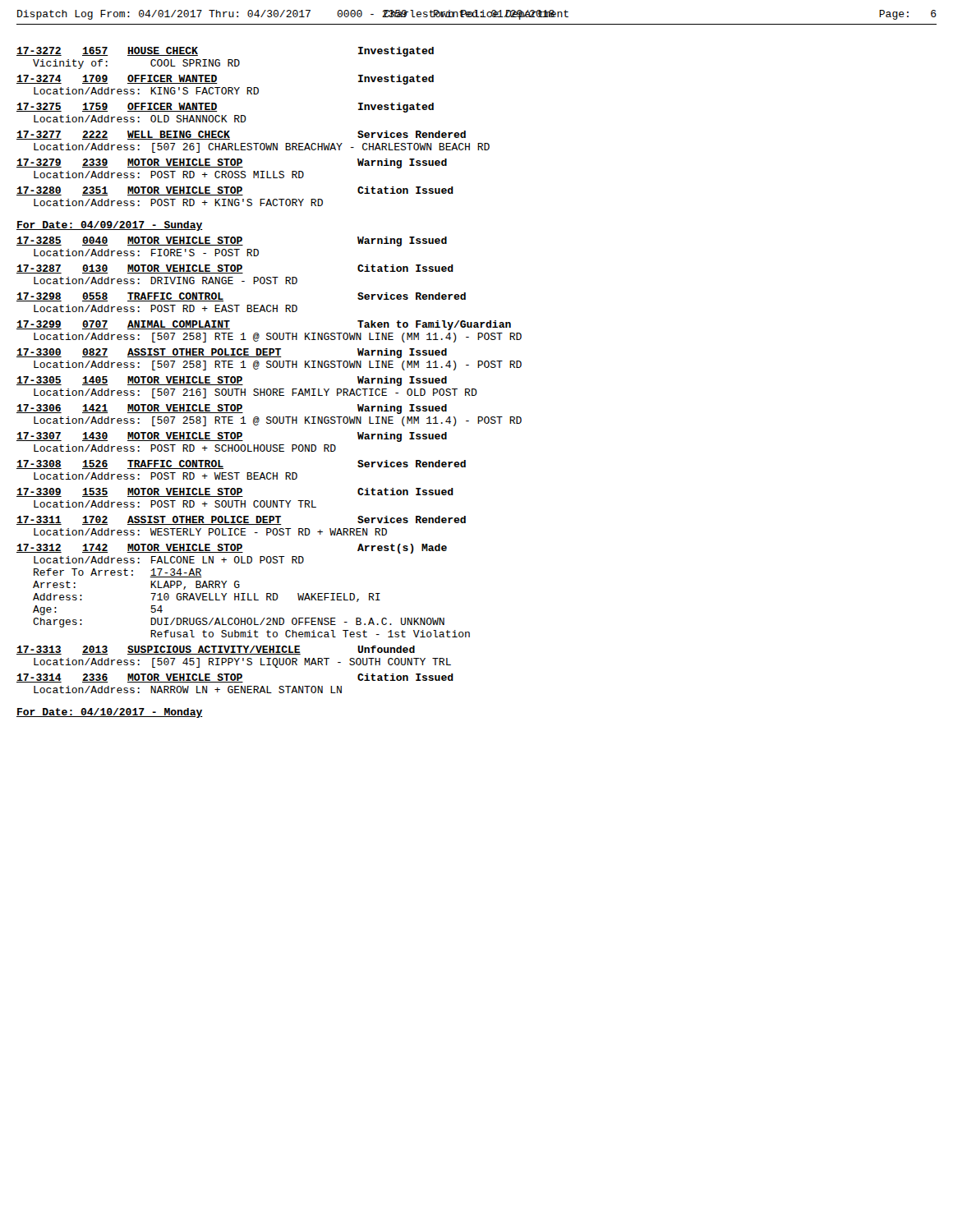The width and height of the screenshot is (953, 1232).
Task: Click the passage that begins "17-3311 1702 ASSIST"
Action: coord(476,526)
